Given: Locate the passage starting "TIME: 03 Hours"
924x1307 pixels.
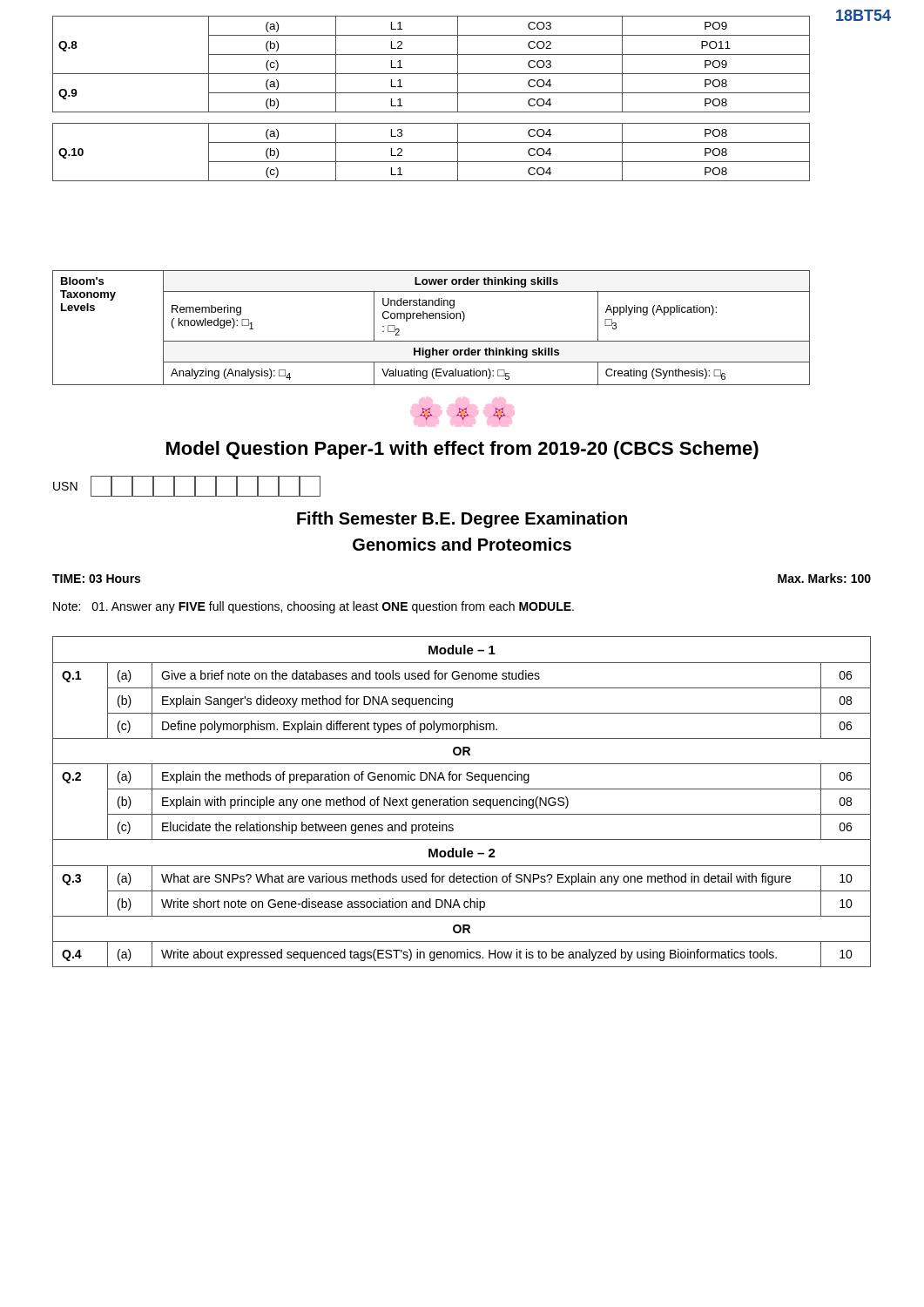Looking at the screenshot, I should coord(97,579).
